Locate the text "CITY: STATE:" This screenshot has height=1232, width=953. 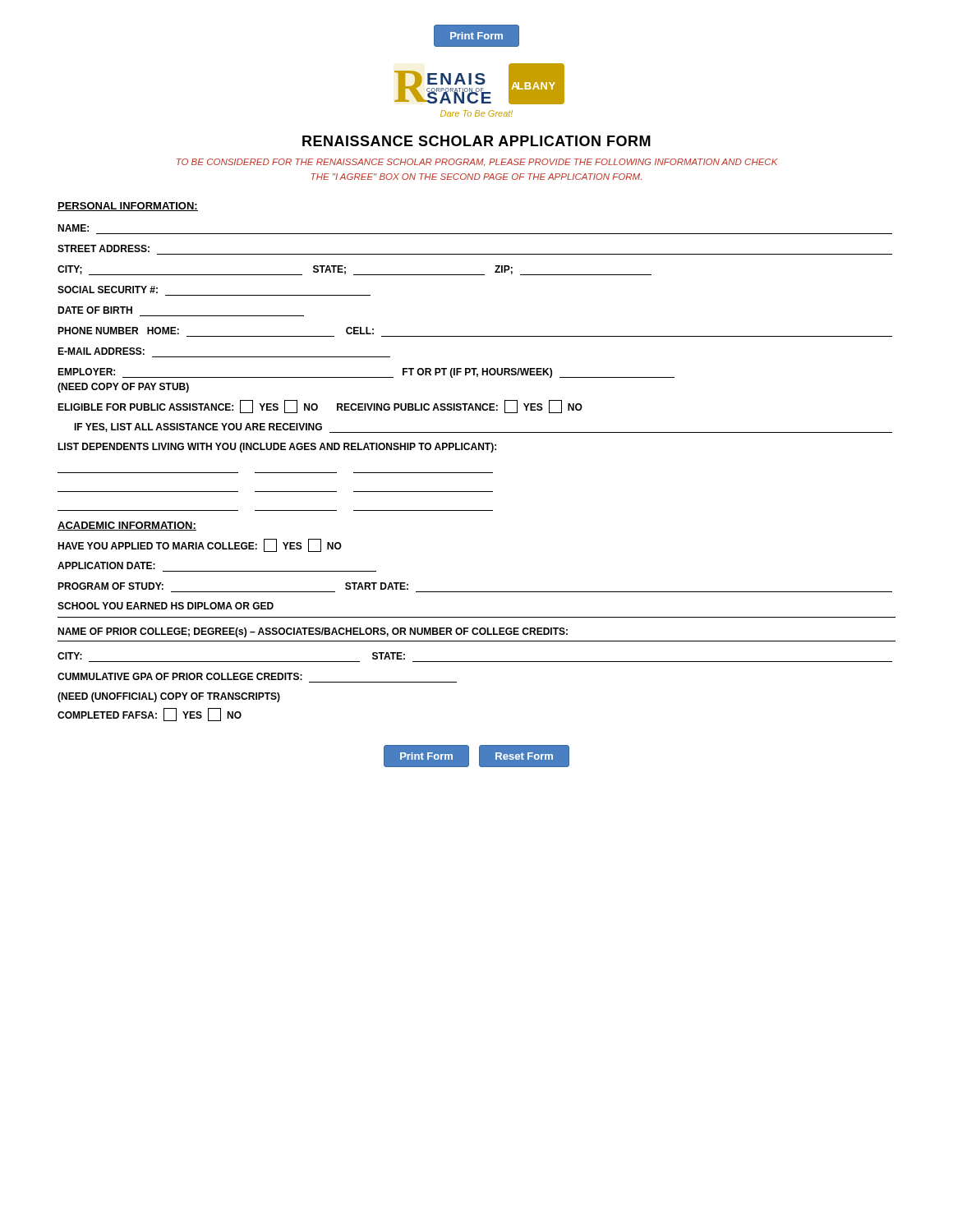[x=475, y=656]
